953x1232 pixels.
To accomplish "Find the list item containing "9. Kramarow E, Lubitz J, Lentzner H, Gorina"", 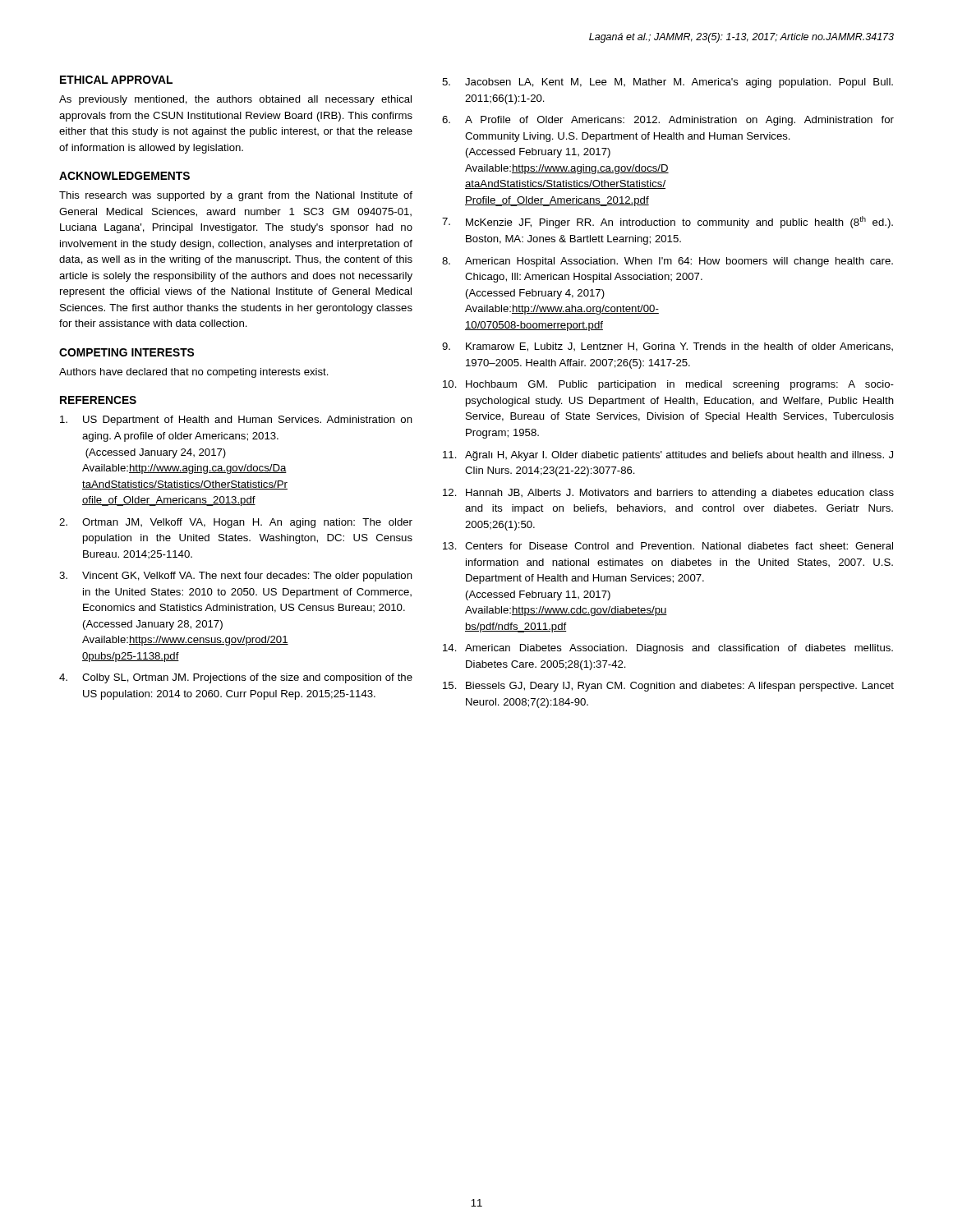I will pyautogui.click(x=668, y=355).
